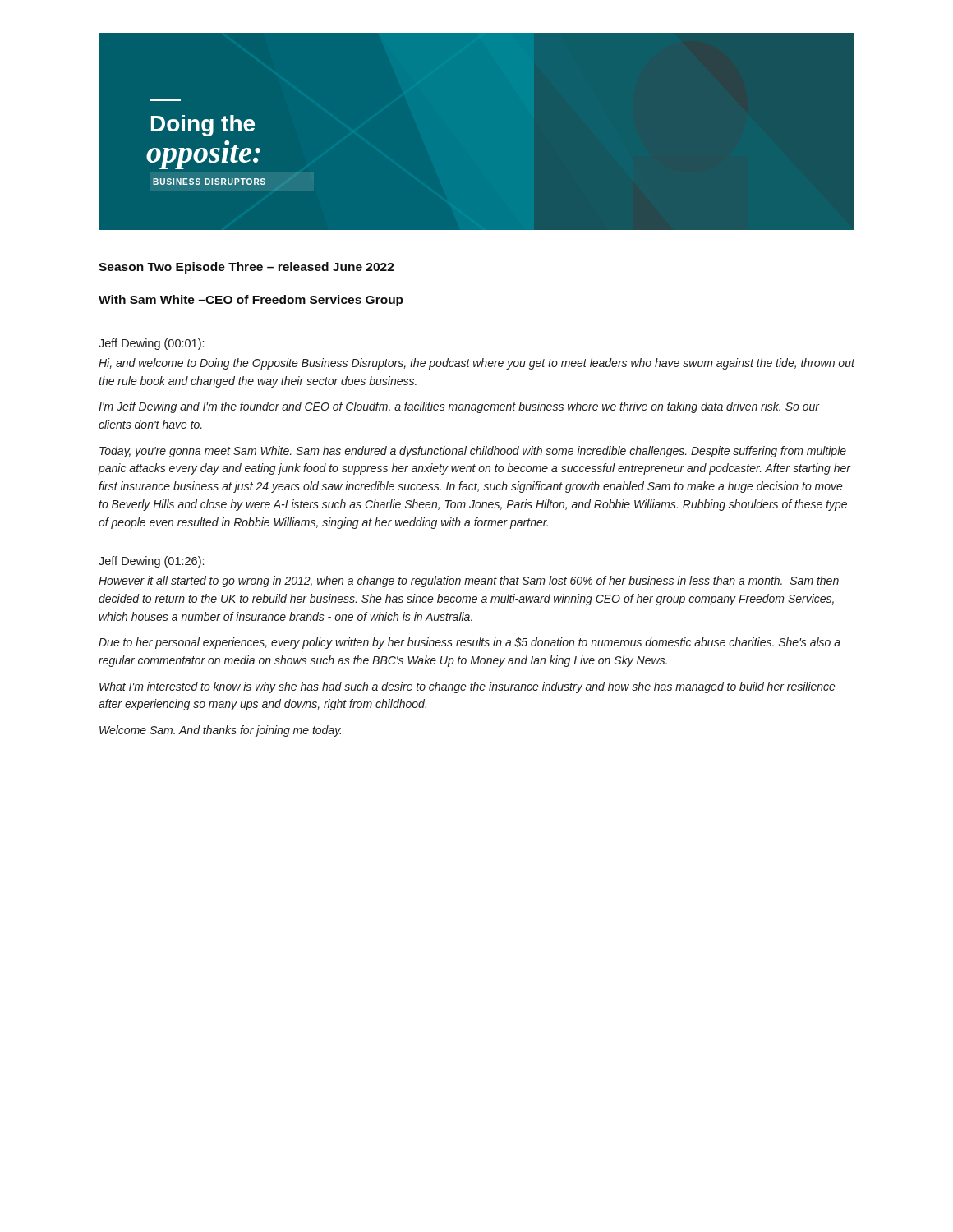Select the element starting "However it all started to go wrong"
Image resolution: width=953 pixels, height=1232 pixels.
tap(469, 599)
